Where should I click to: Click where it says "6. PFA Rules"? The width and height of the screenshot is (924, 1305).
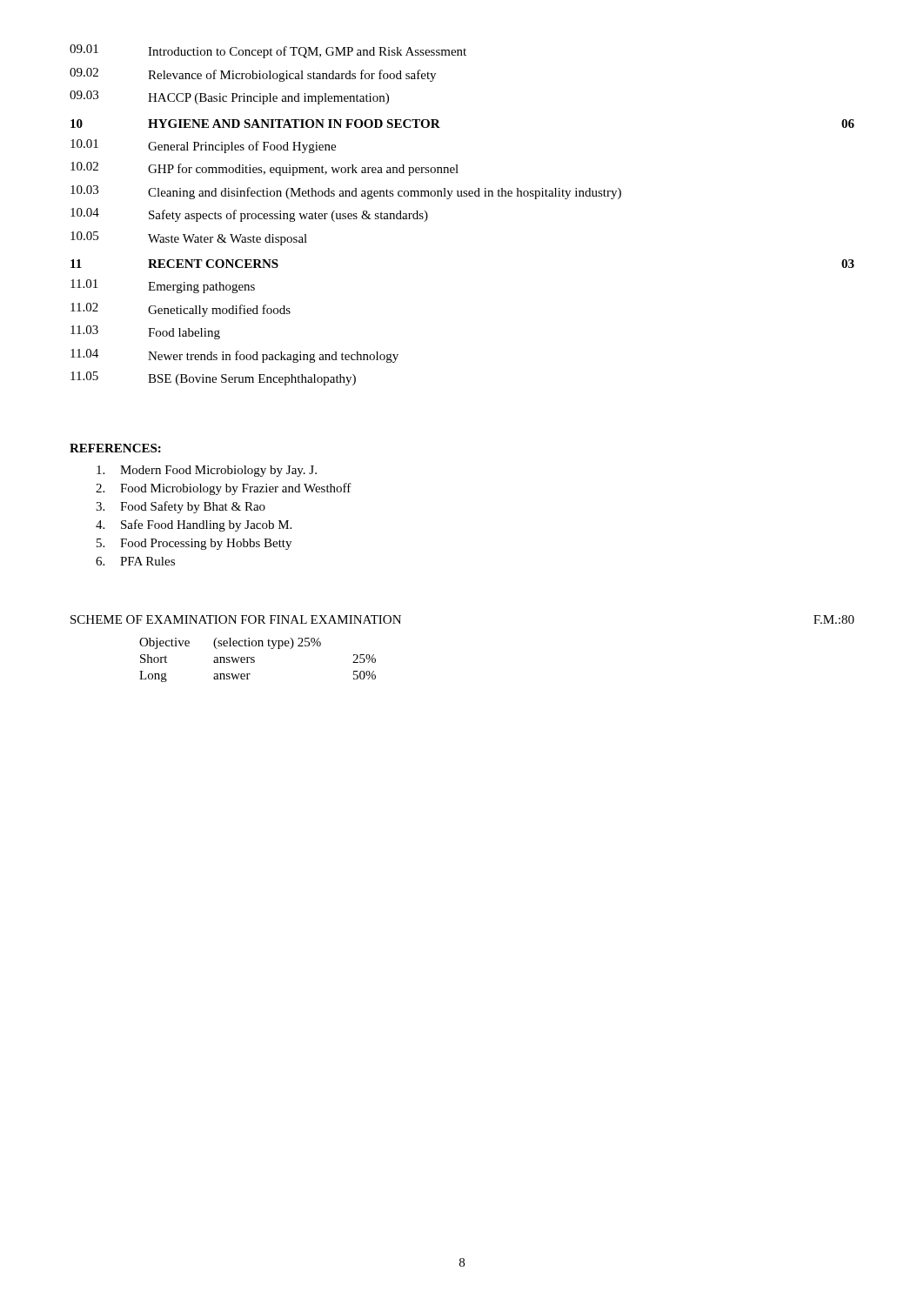coord(136,561)
